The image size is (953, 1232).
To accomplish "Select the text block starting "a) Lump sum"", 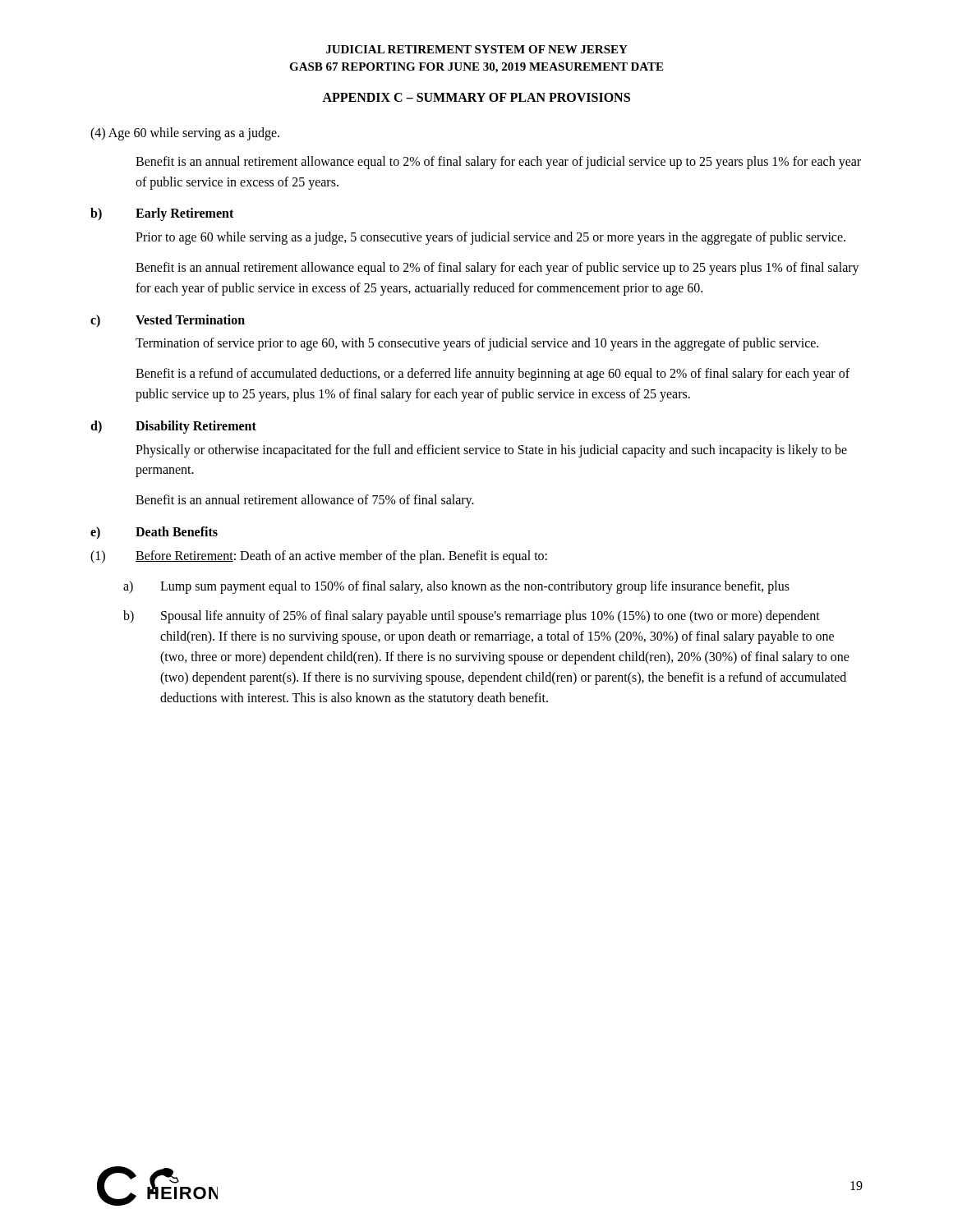I will [x=493, y=586].
